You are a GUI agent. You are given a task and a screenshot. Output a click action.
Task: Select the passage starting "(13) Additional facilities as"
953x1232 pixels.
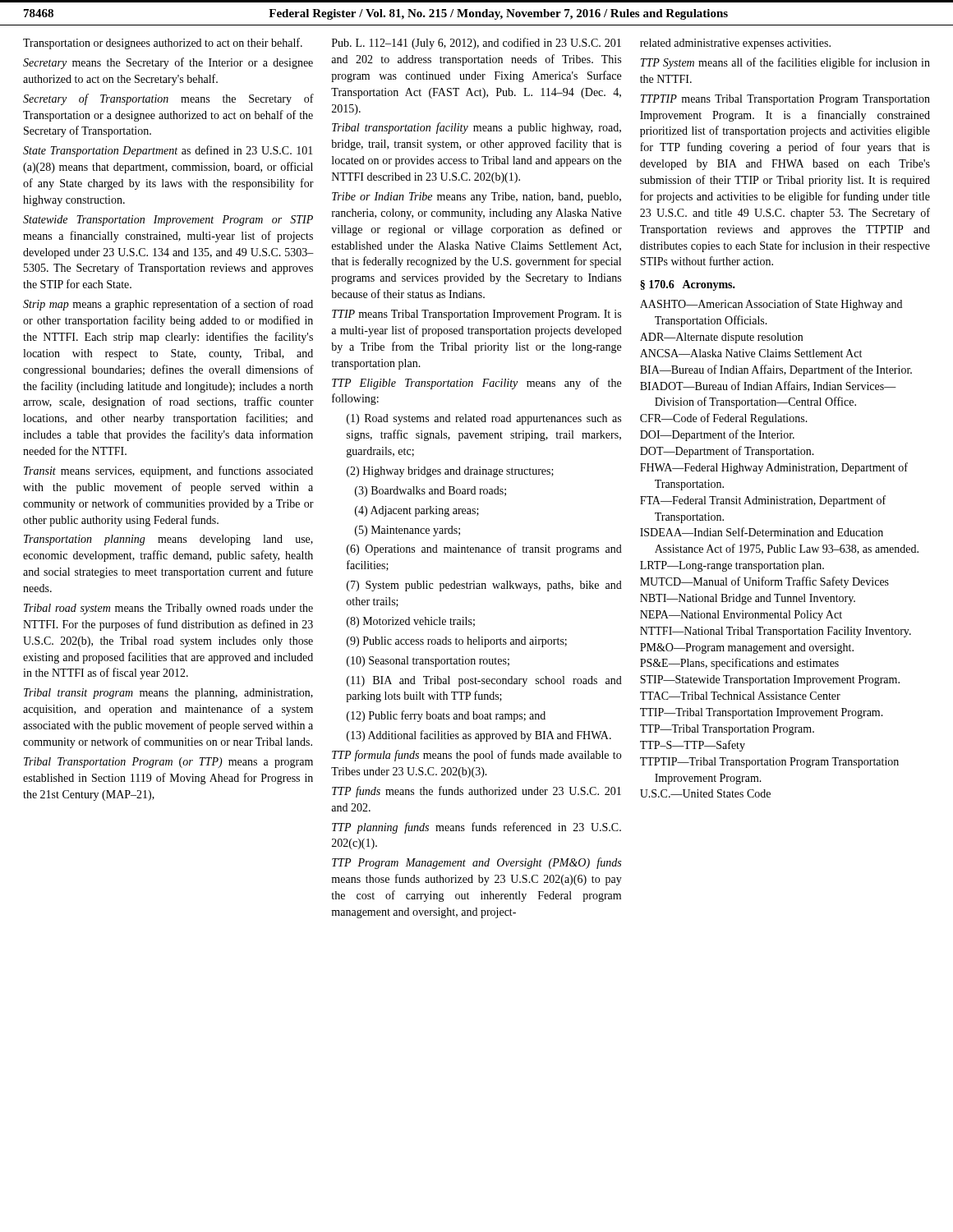(x=476, y=736)
